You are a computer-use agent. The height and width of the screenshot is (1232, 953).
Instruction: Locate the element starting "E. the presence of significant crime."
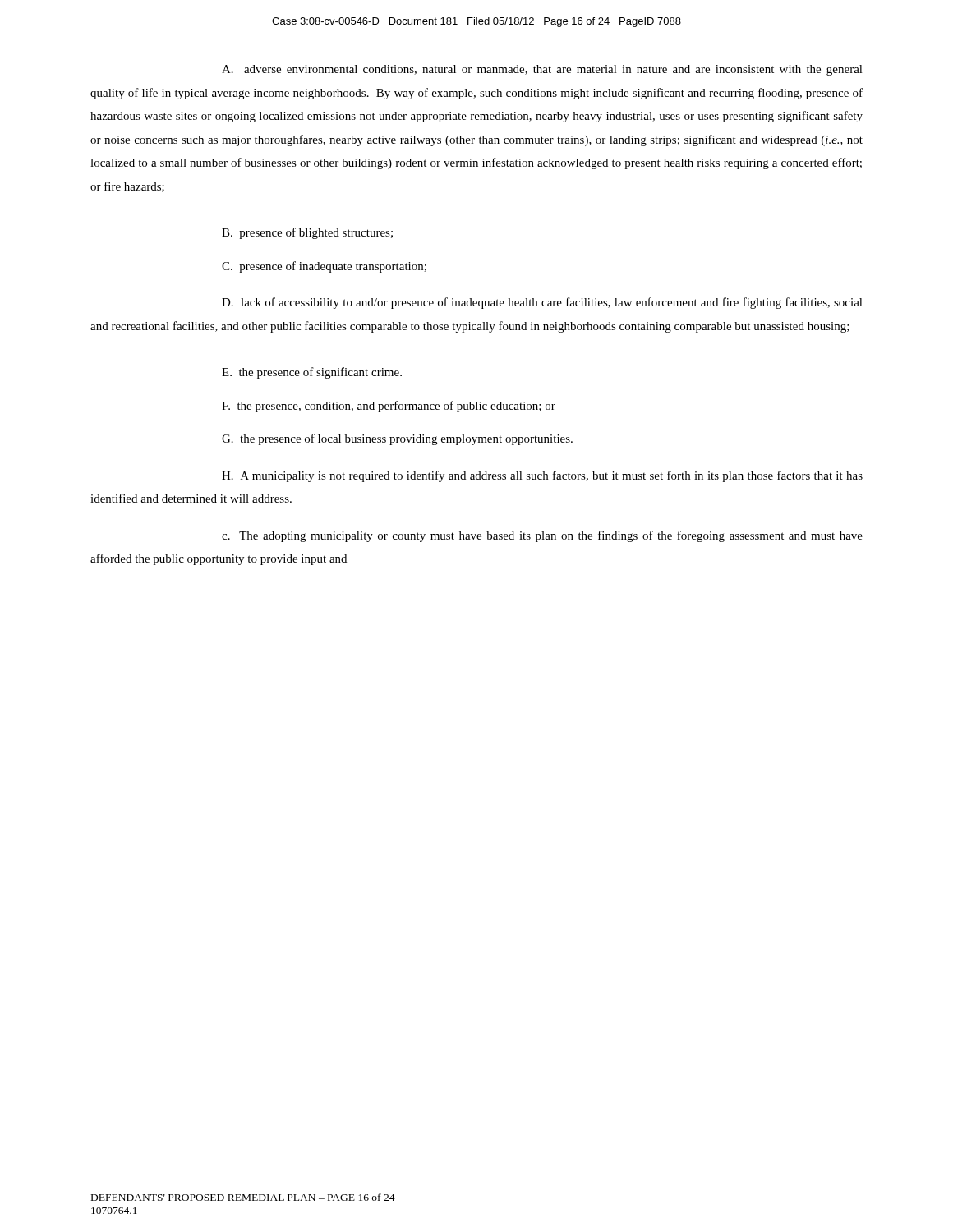coord(312,372)
